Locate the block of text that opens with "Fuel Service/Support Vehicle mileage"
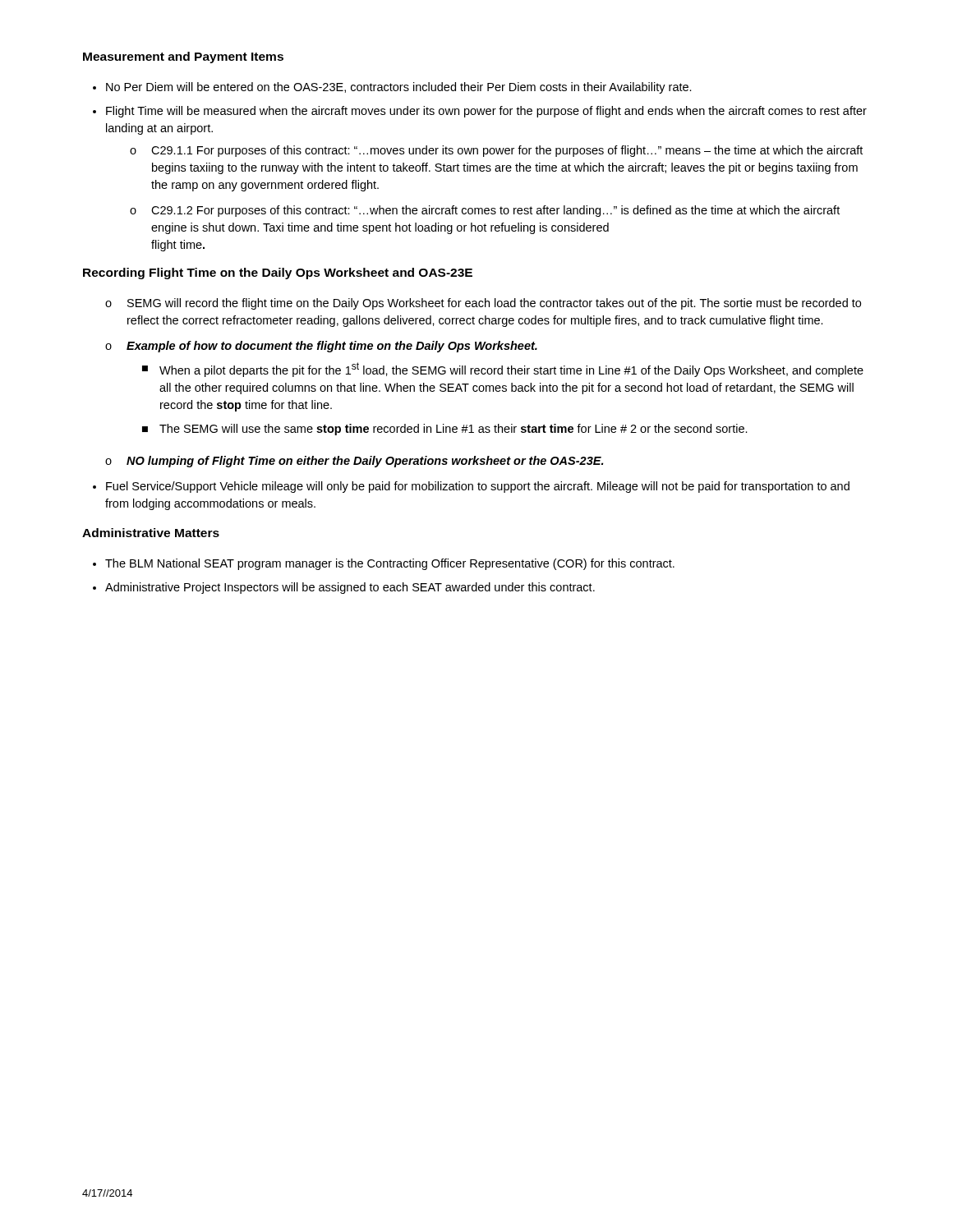 [476, 495]
